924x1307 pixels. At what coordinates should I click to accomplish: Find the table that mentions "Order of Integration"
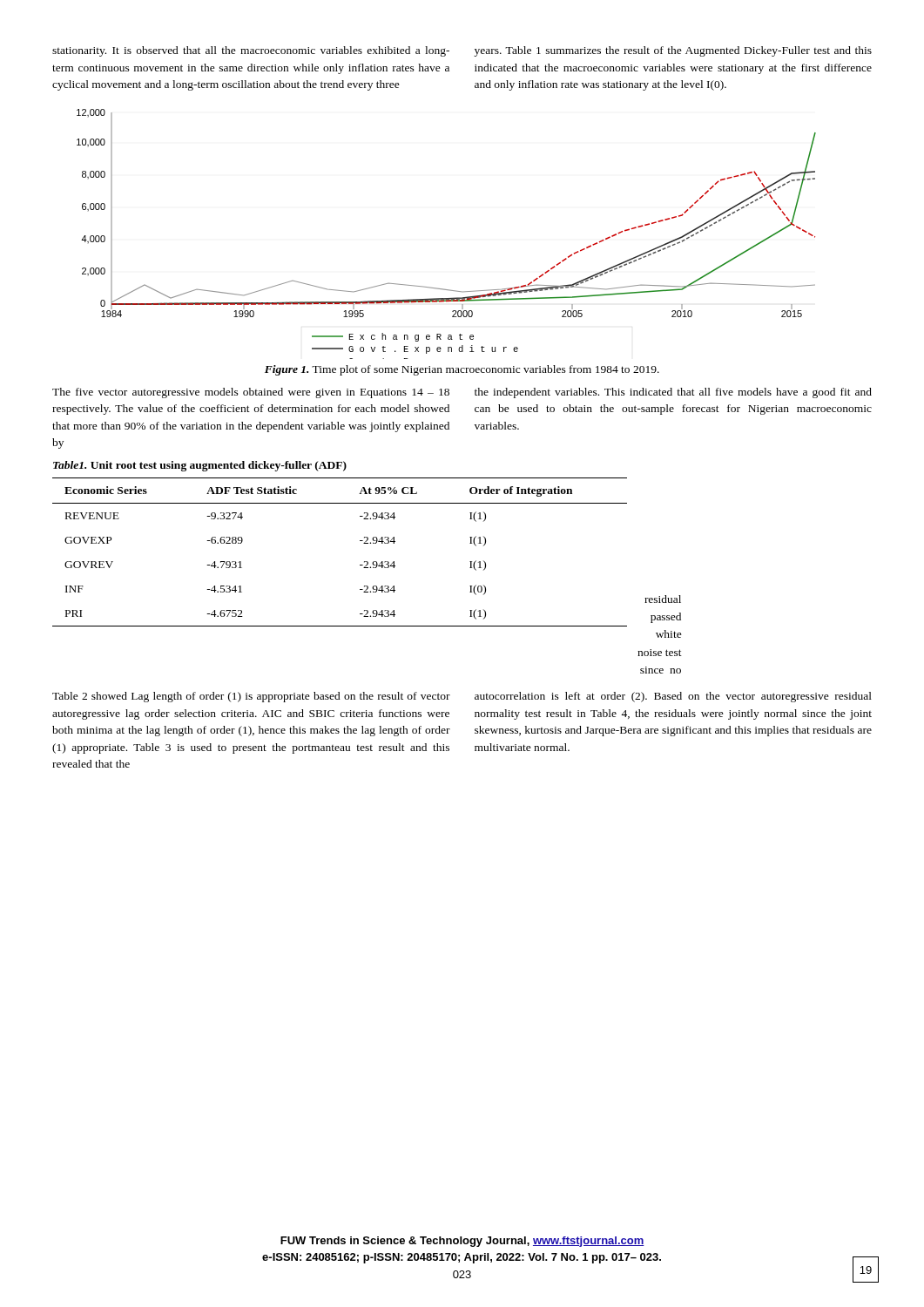coord(340,552)
